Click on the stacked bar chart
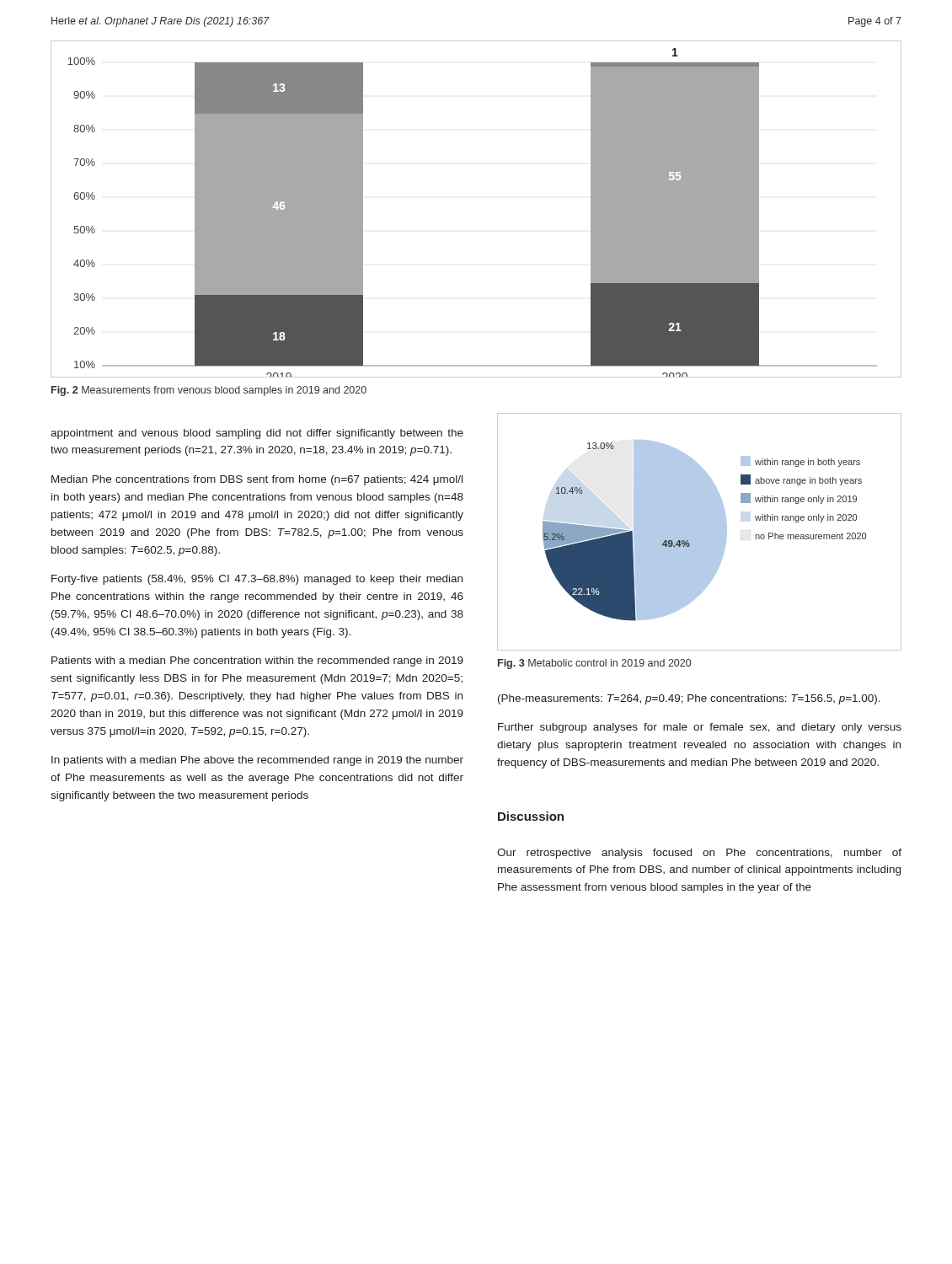This screenshot has height=1264, width=952. coord(476,209)
